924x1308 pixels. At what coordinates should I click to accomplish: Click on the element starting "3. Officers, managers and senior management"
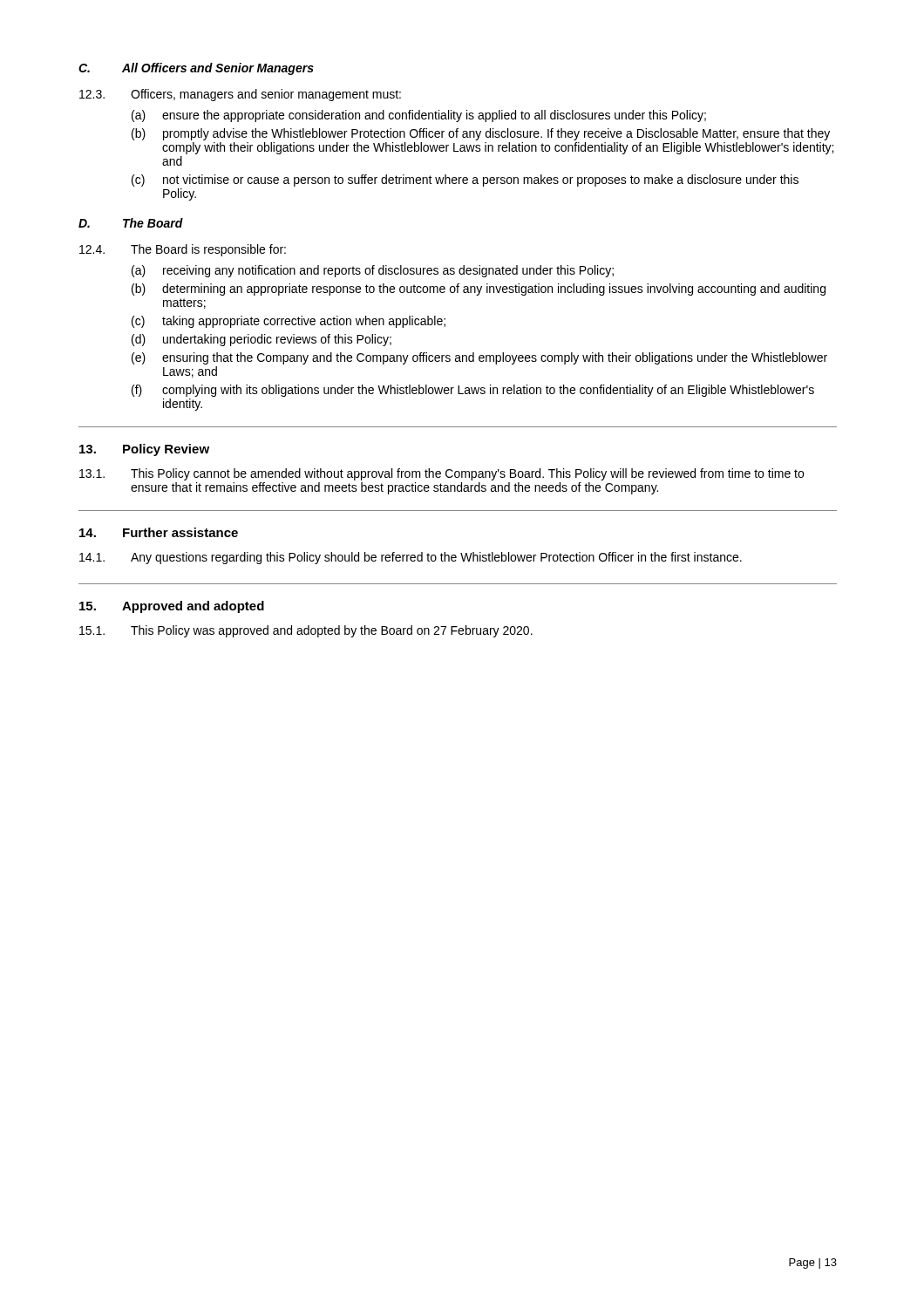pyautogui.click(x=240, y=94)
